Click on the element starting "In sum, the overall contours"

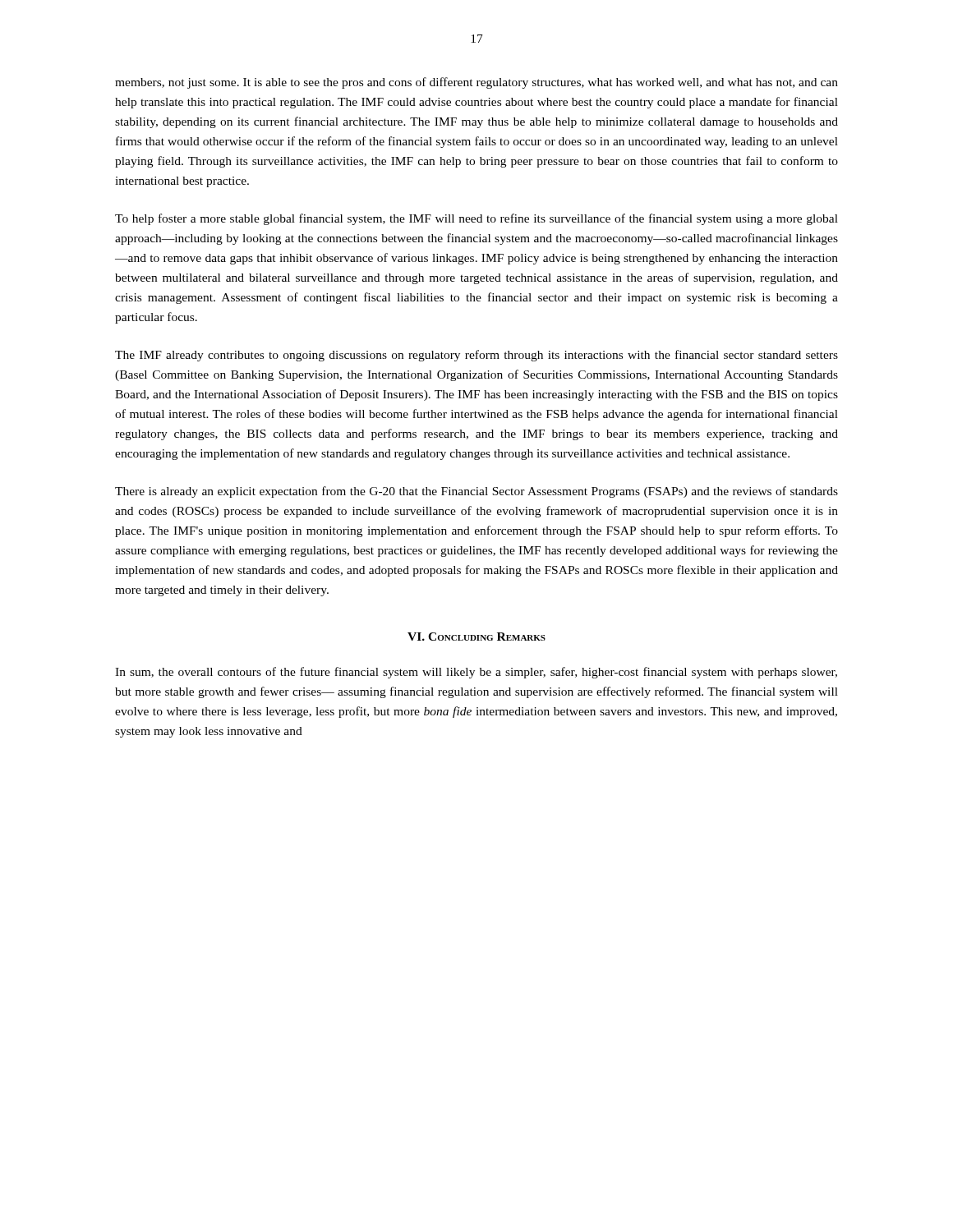point(476,701)
